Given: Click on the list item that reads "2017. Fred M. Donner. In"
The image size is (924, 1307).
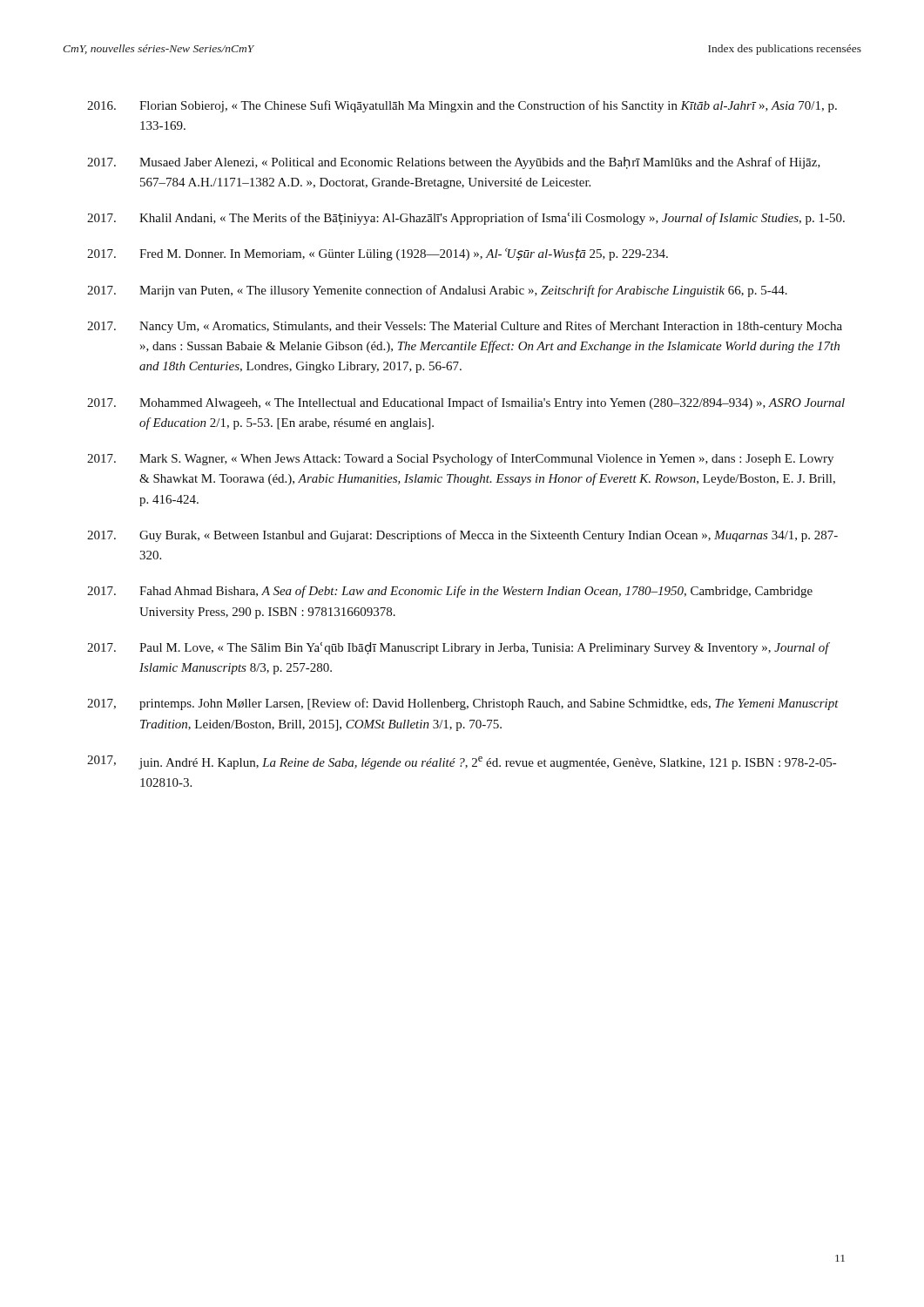Looking at the screenshot, I should pyautogui.click(x=466, y=254).
